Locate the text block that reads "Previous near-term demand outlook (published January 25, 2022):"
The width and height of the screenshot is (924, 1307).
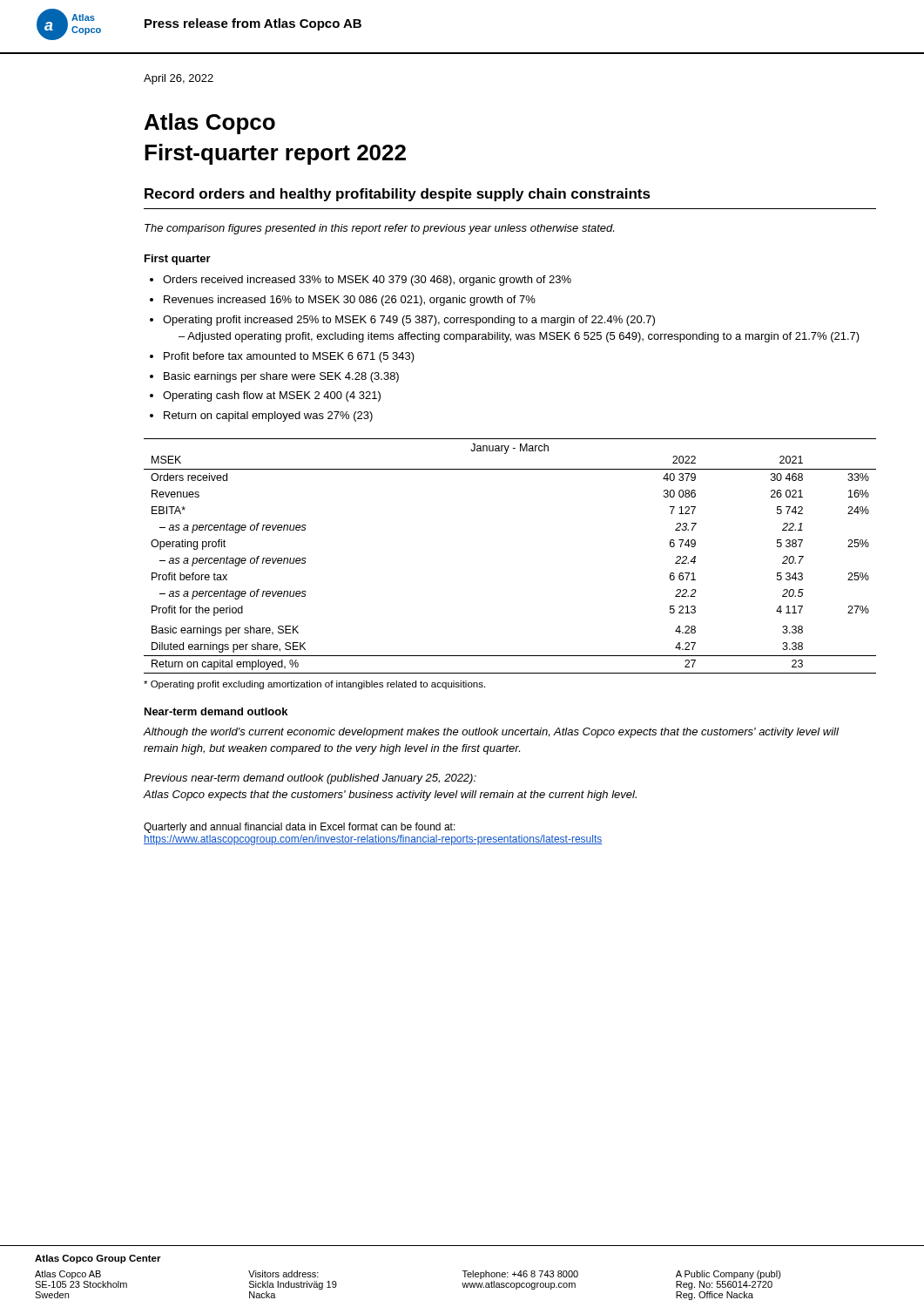tap(391, 786)
